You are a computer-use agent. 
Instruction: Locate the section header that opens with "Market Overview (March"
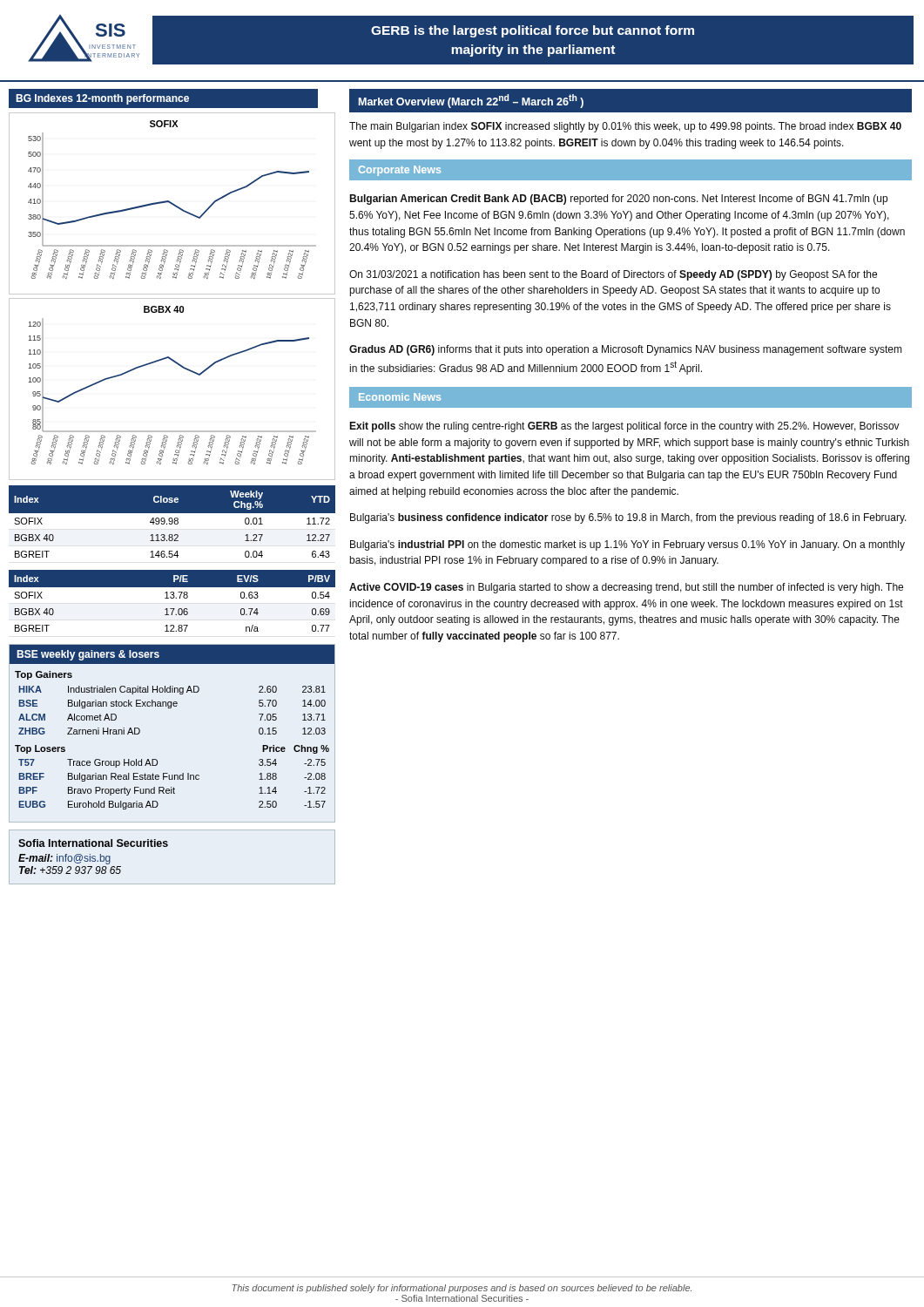click(471, 101)
